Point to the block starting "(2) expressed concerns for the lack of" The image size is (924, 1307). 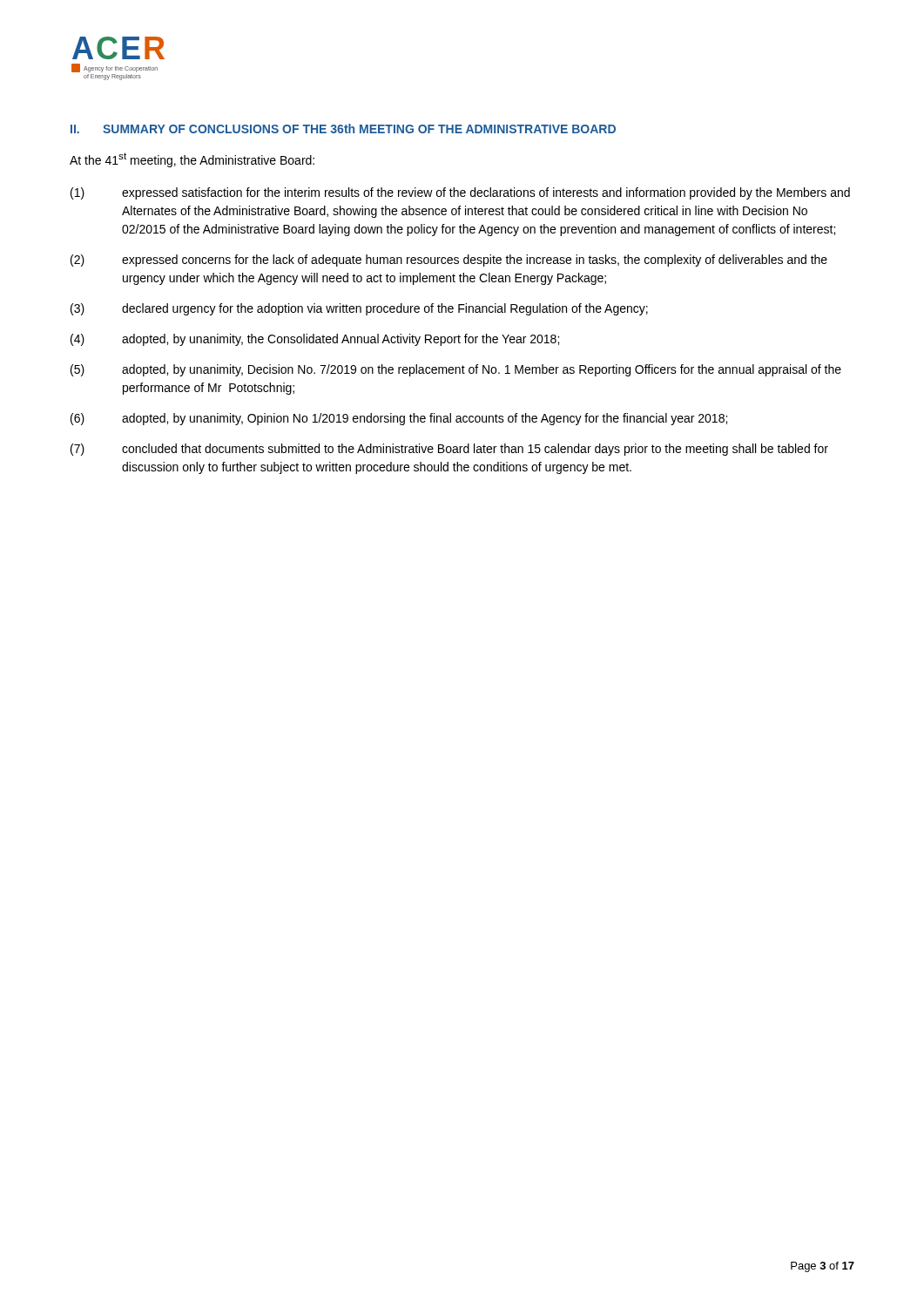pos(462,270)
